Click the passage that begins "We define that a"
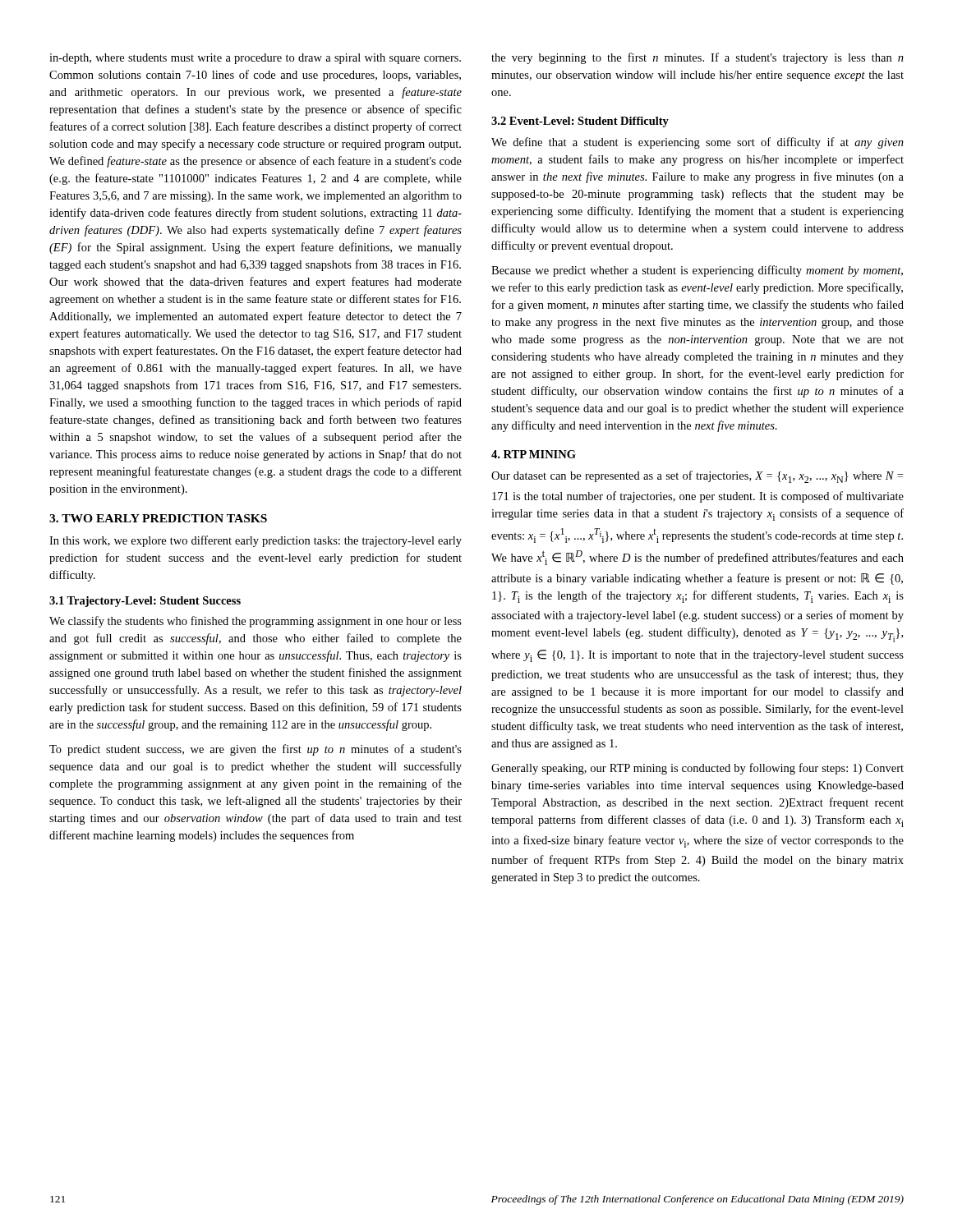 (698, 194)
